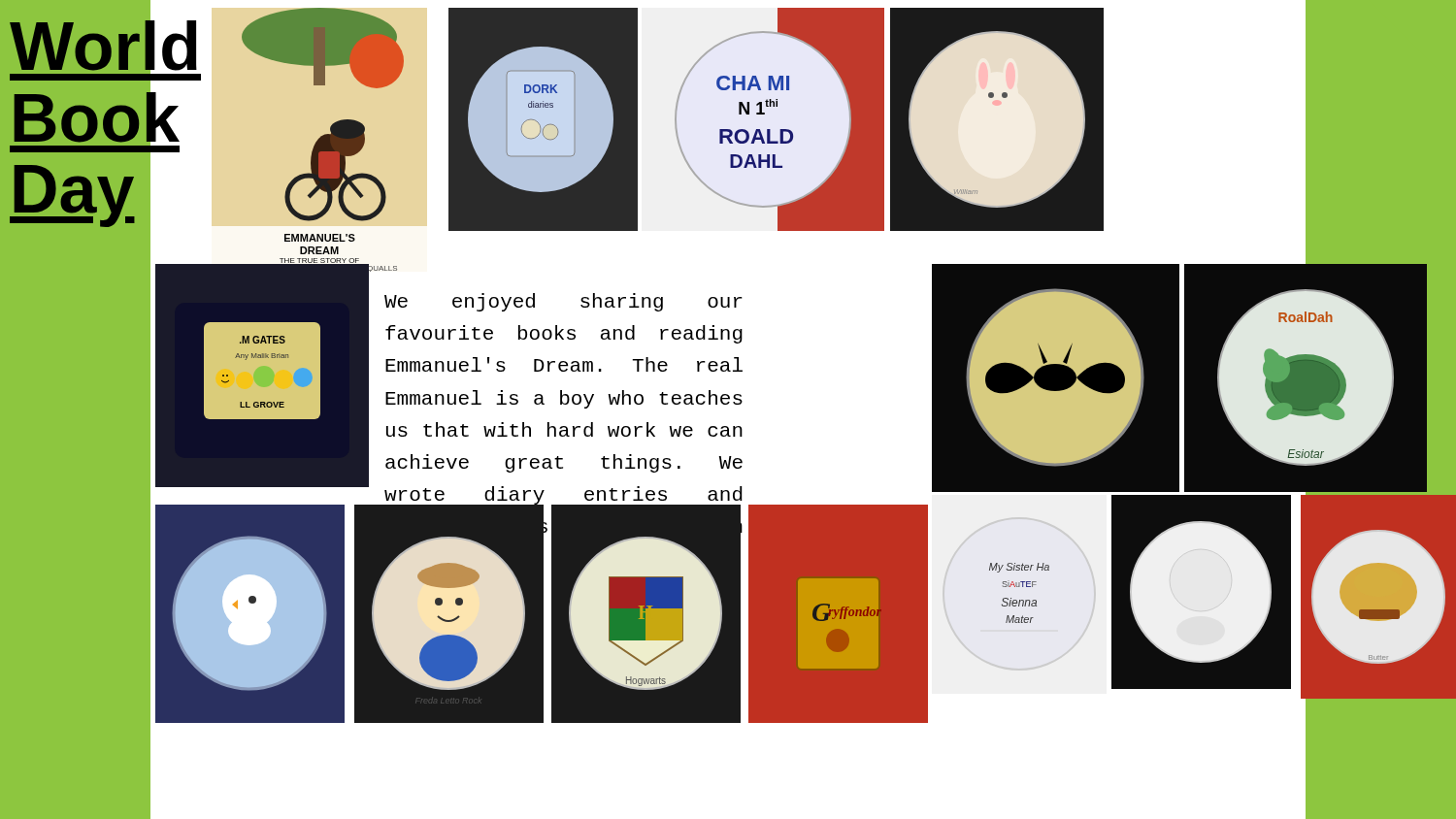Image resolution: width=1456 pixels, height=819 pixels.
Task: Click where it says "World Book Day"
Action: click(82, 119)
